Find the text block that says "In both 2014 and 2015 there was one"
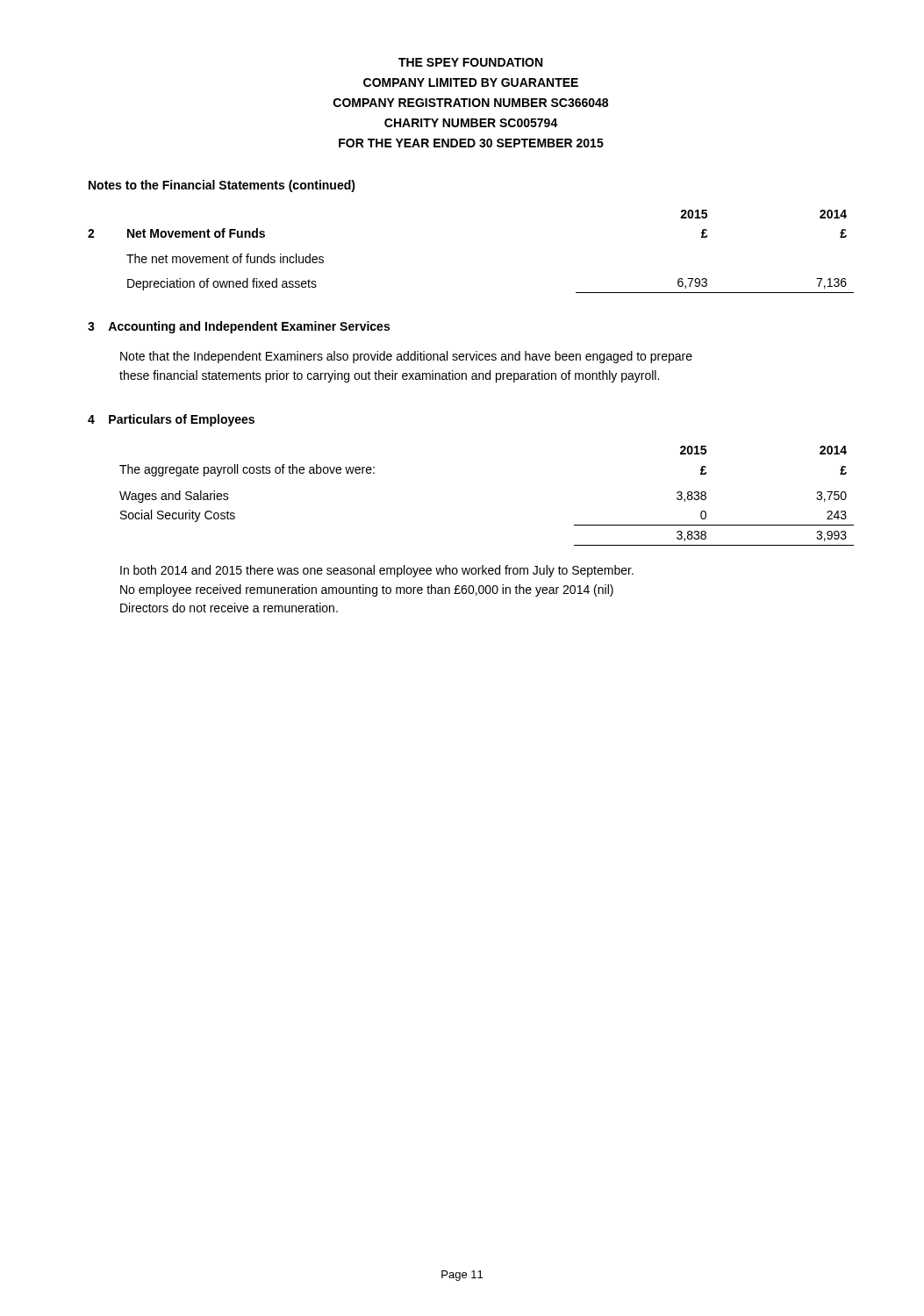The height and width of the screenshot is (1316, 924). [x=377, y=589]
